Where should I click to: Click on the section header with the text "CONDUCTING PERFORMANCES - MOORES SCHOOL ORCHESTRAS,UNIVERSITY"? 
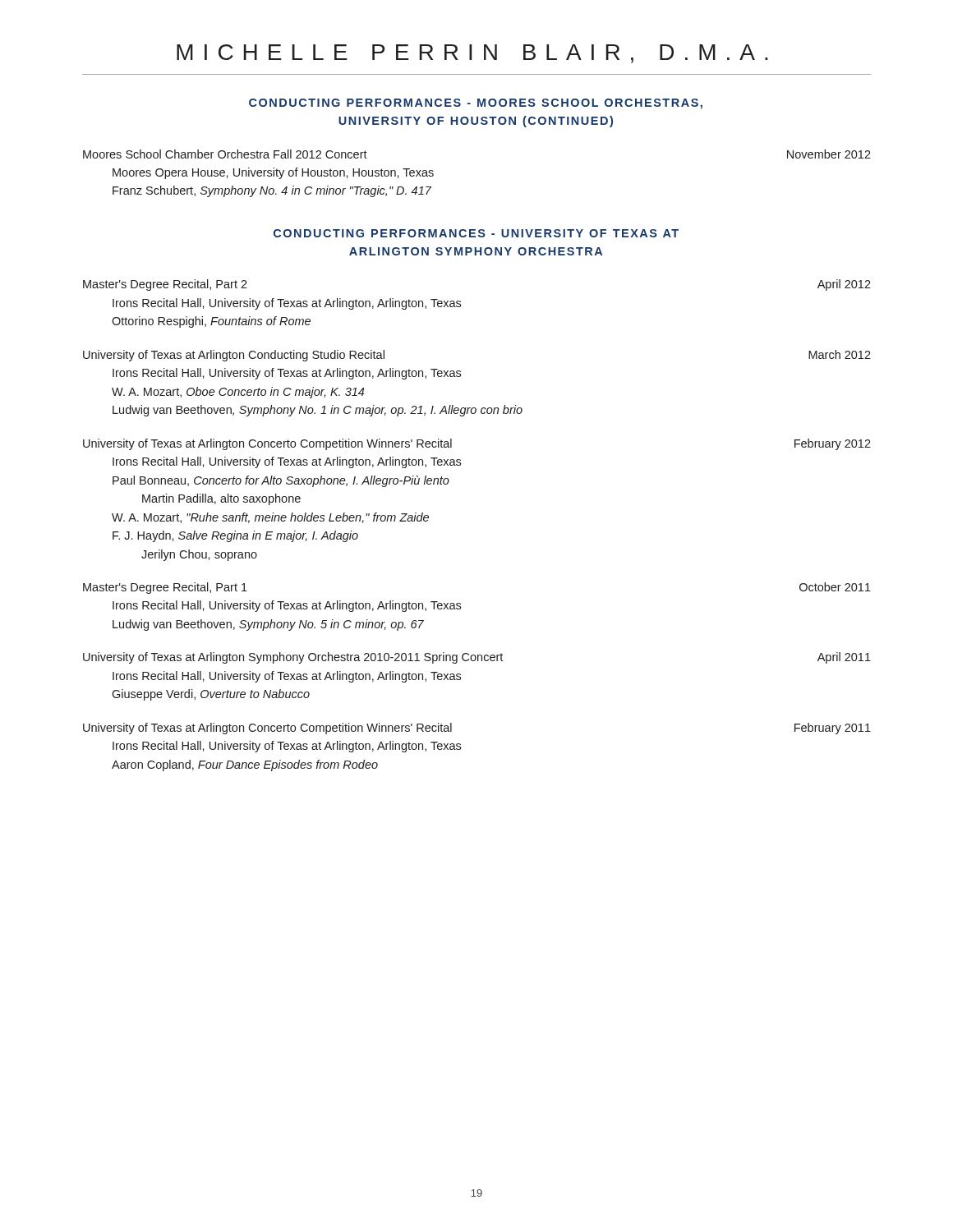pyautogui.click(x=476, y=112)
